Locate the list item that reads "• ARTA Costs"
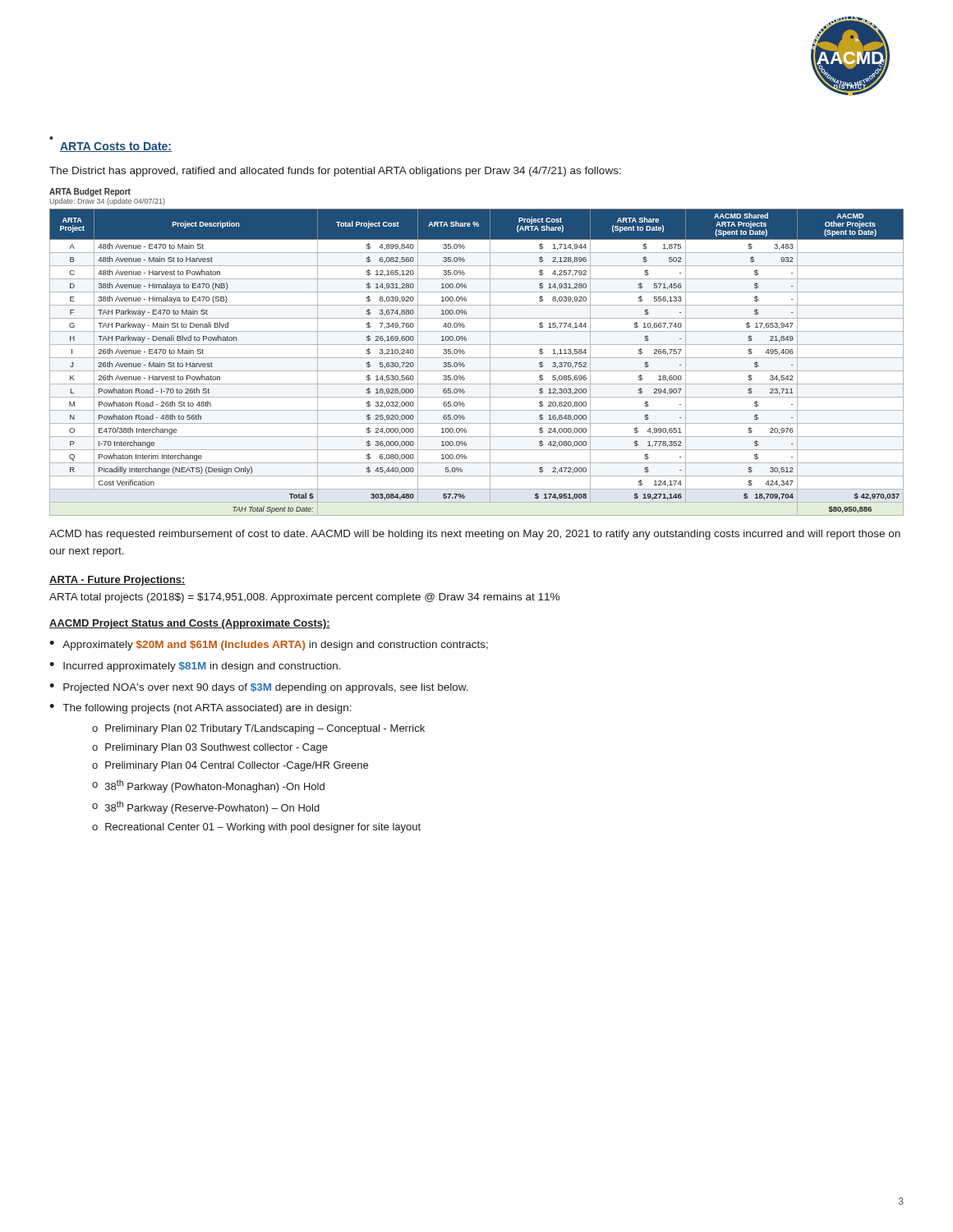953x1232 pixels. [x=111, y=142]
